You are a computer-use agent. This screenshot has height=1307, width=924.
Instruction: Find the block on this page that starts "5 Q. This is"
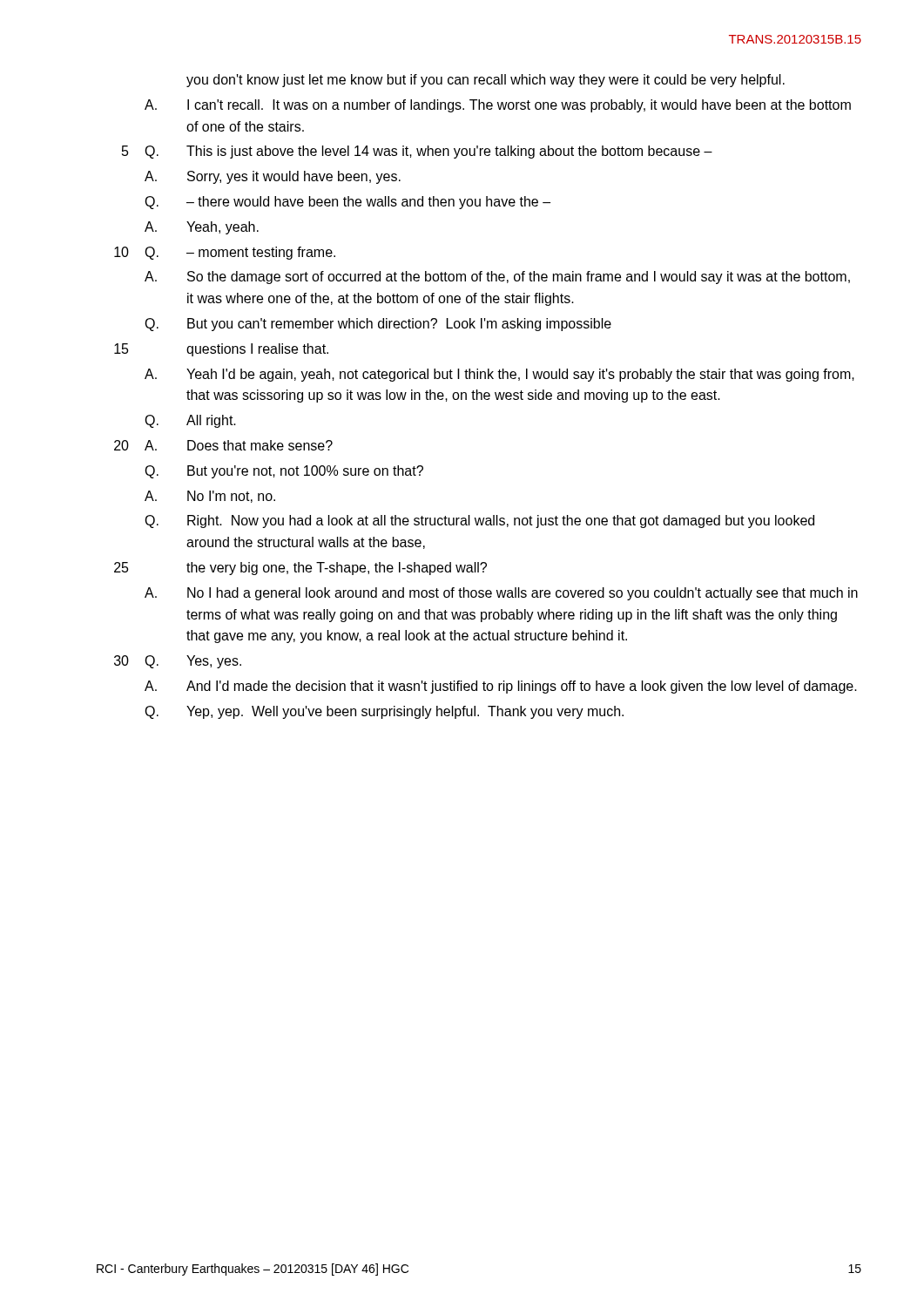pyautogui.click(x=479, y=152)
